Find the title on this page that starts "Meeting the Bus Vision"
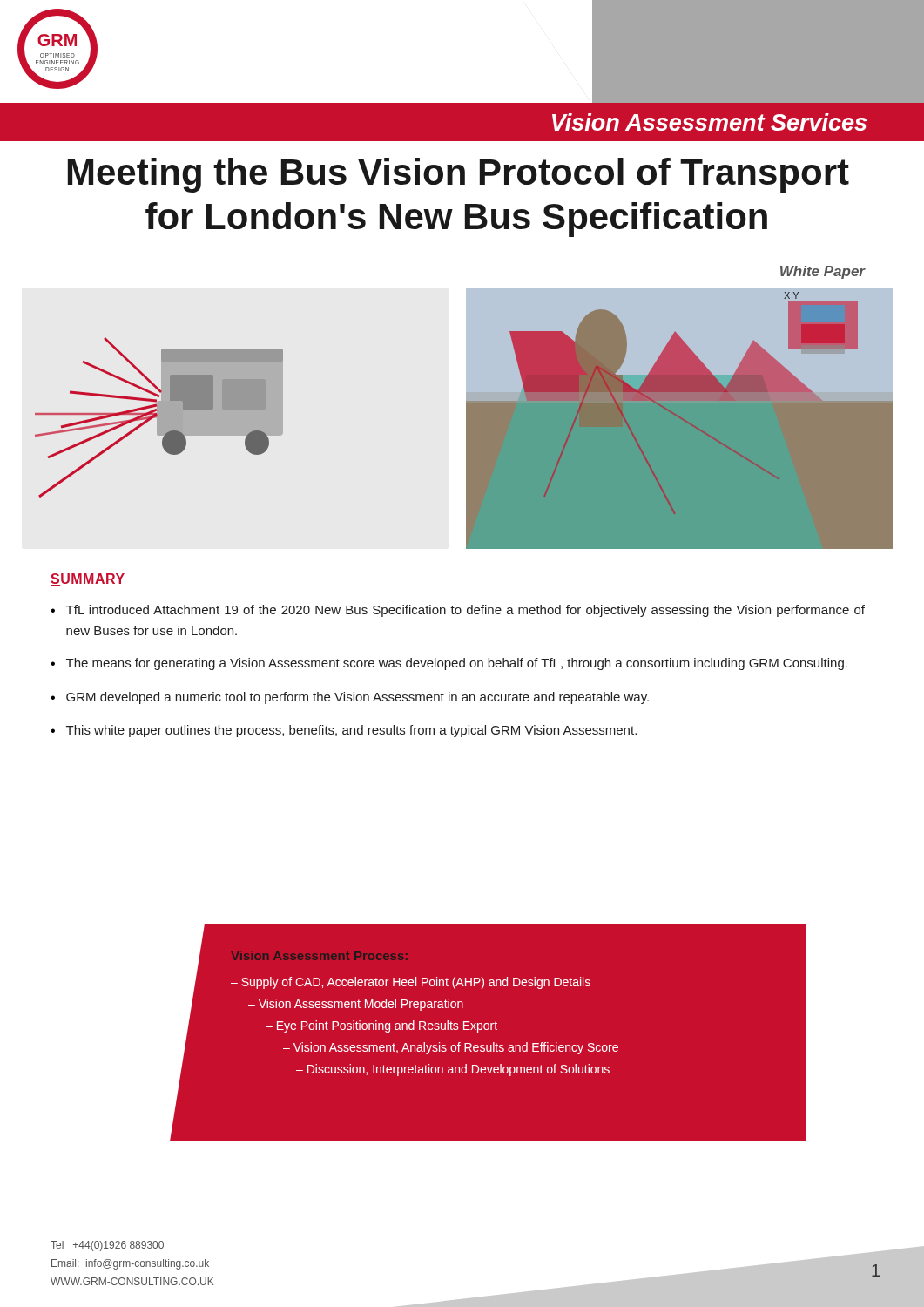Screen dimensions: 1307x924 tap(457, 195)
